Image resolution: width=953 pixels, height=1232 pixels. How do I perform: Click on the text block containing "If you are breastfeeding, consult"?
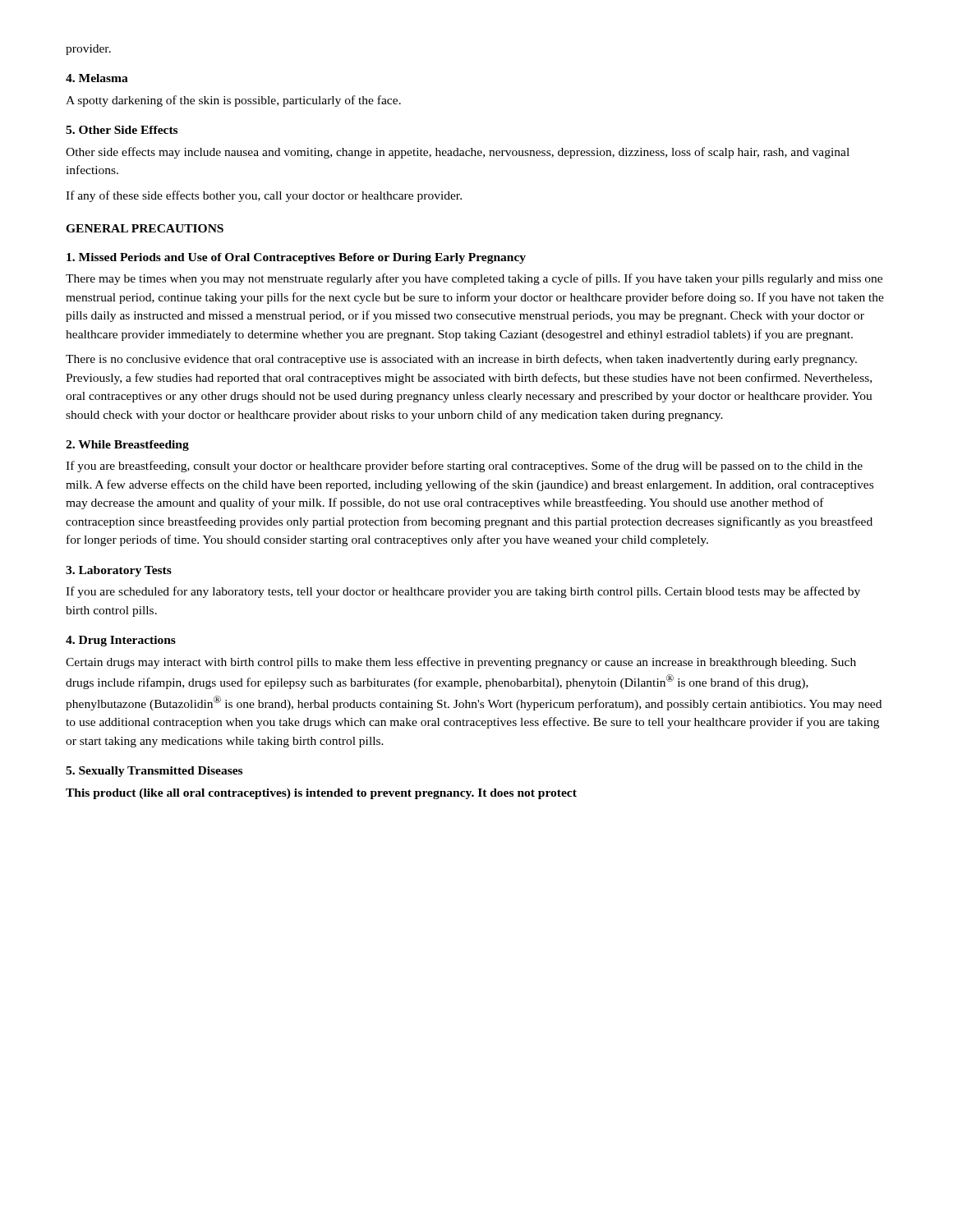(x=470, y=503)
